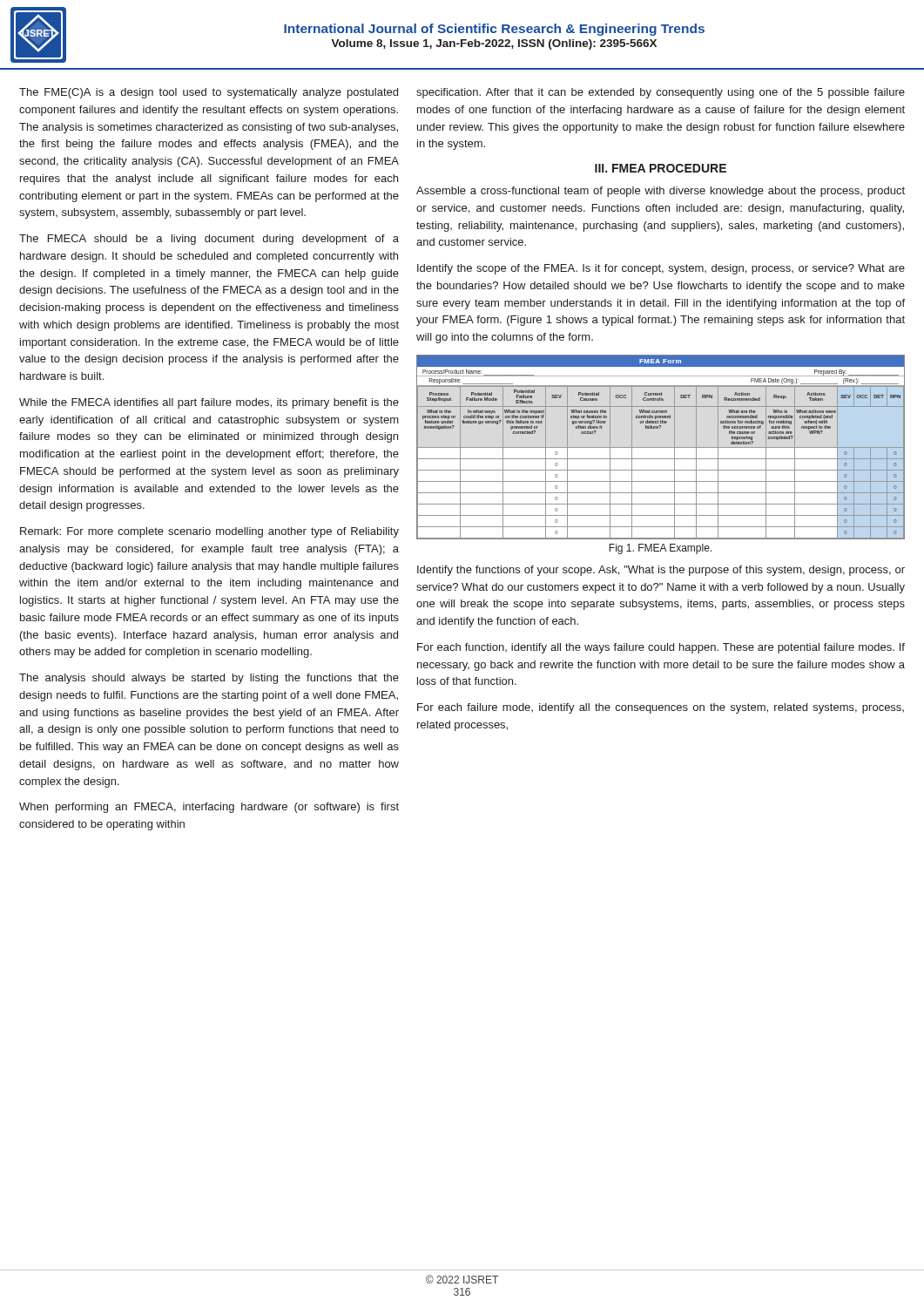Point to the region starting "Identify the scope of the"

(661, 303)
